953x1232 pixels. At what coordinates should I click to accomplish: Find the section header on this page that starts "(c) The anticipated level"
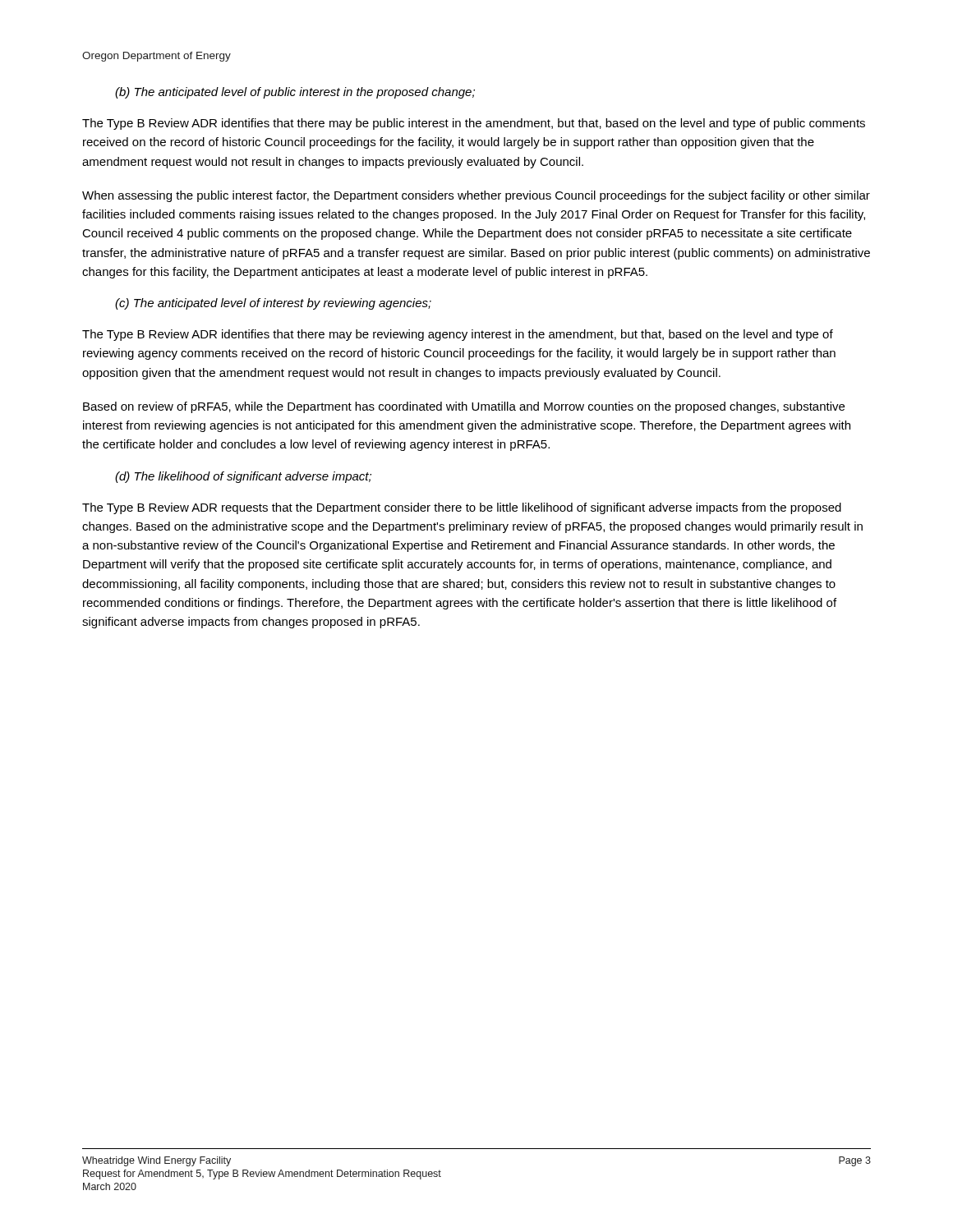pyautogui.click(x=273, y=303)
